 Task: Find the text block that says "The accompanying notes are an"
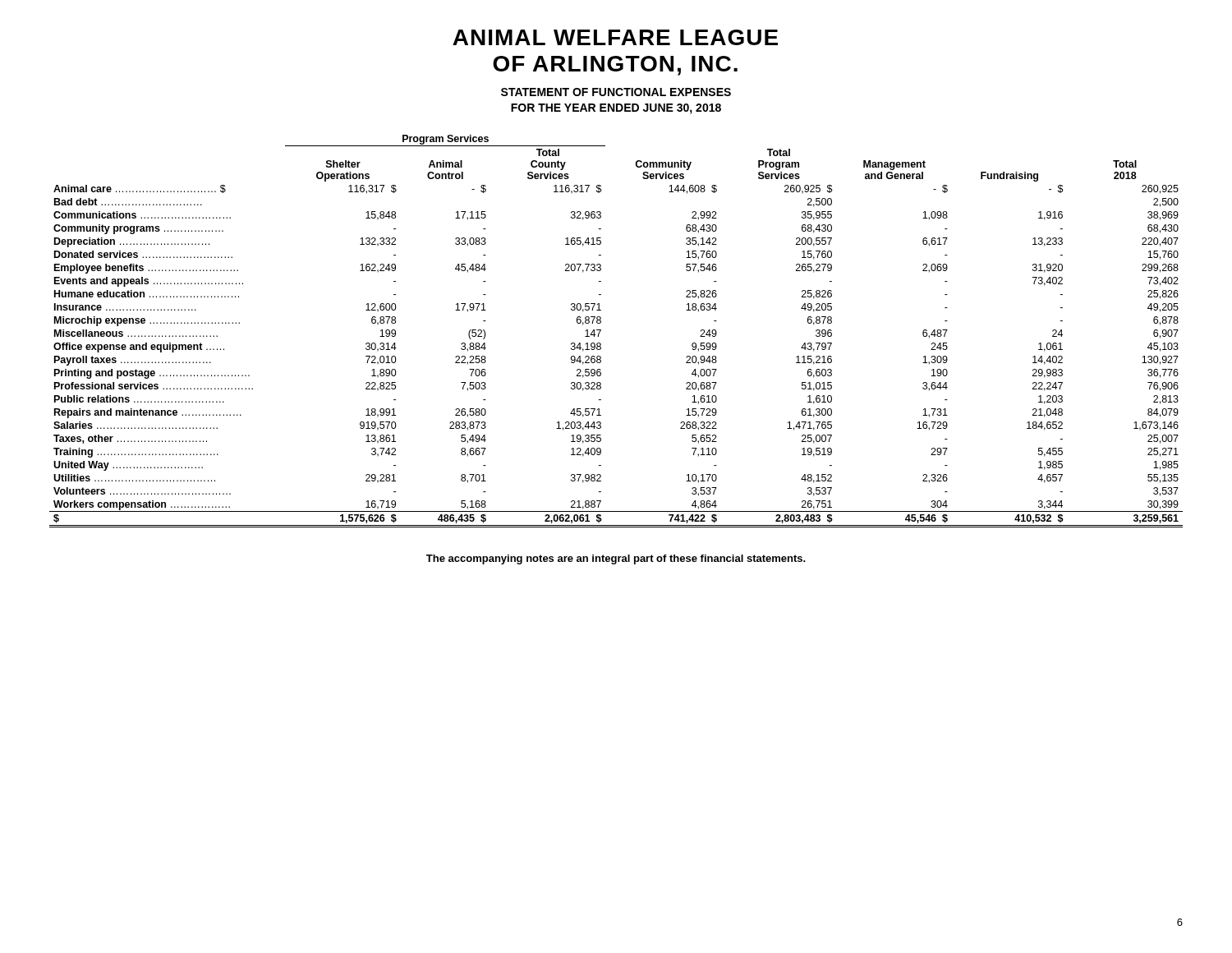pyautogui.click(x=616, y=558)
